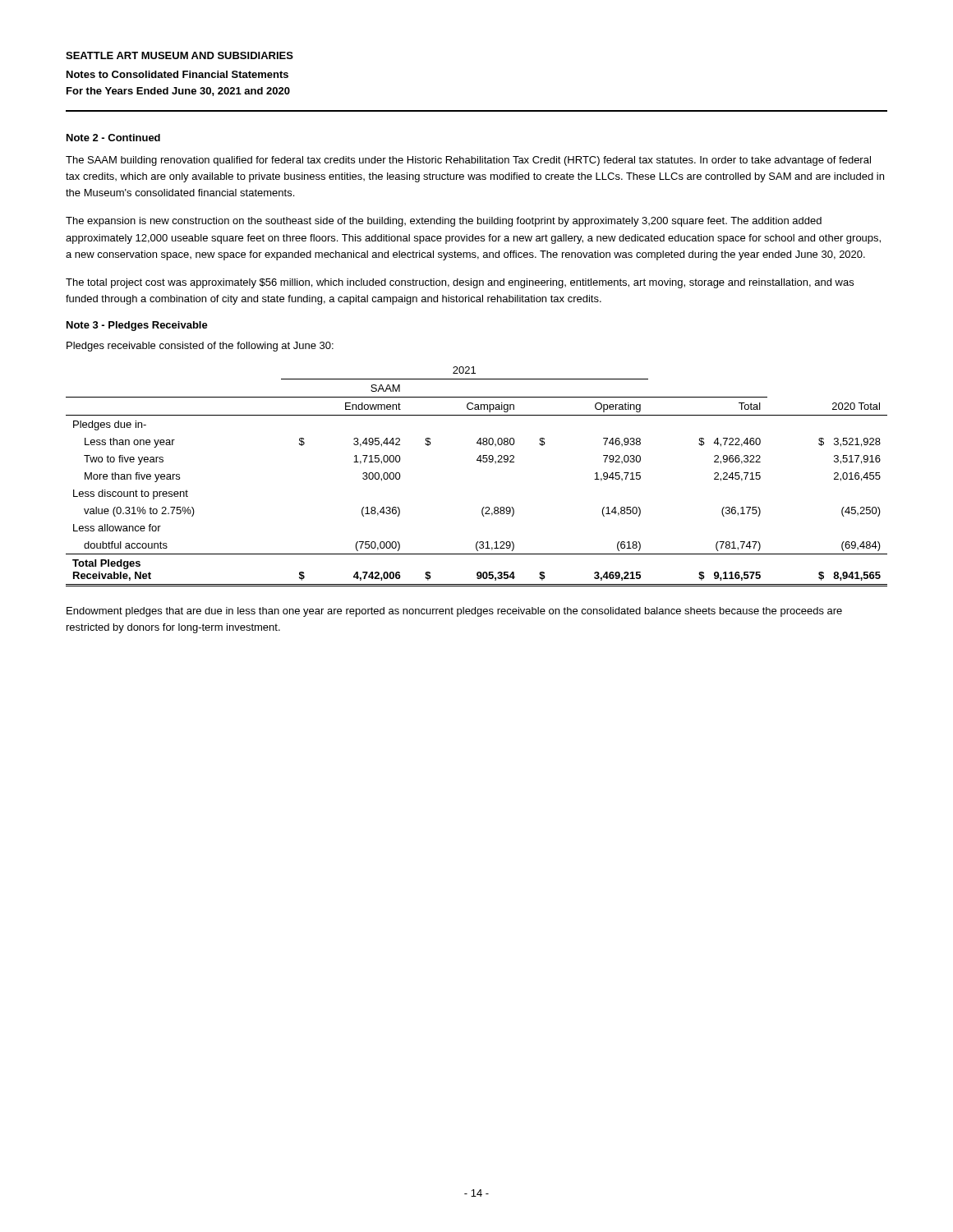Click the passage that begins "Endowment pledges that"
Image resolution: width=953 pixels, height=1232 pixels.
tap(454, 619)
